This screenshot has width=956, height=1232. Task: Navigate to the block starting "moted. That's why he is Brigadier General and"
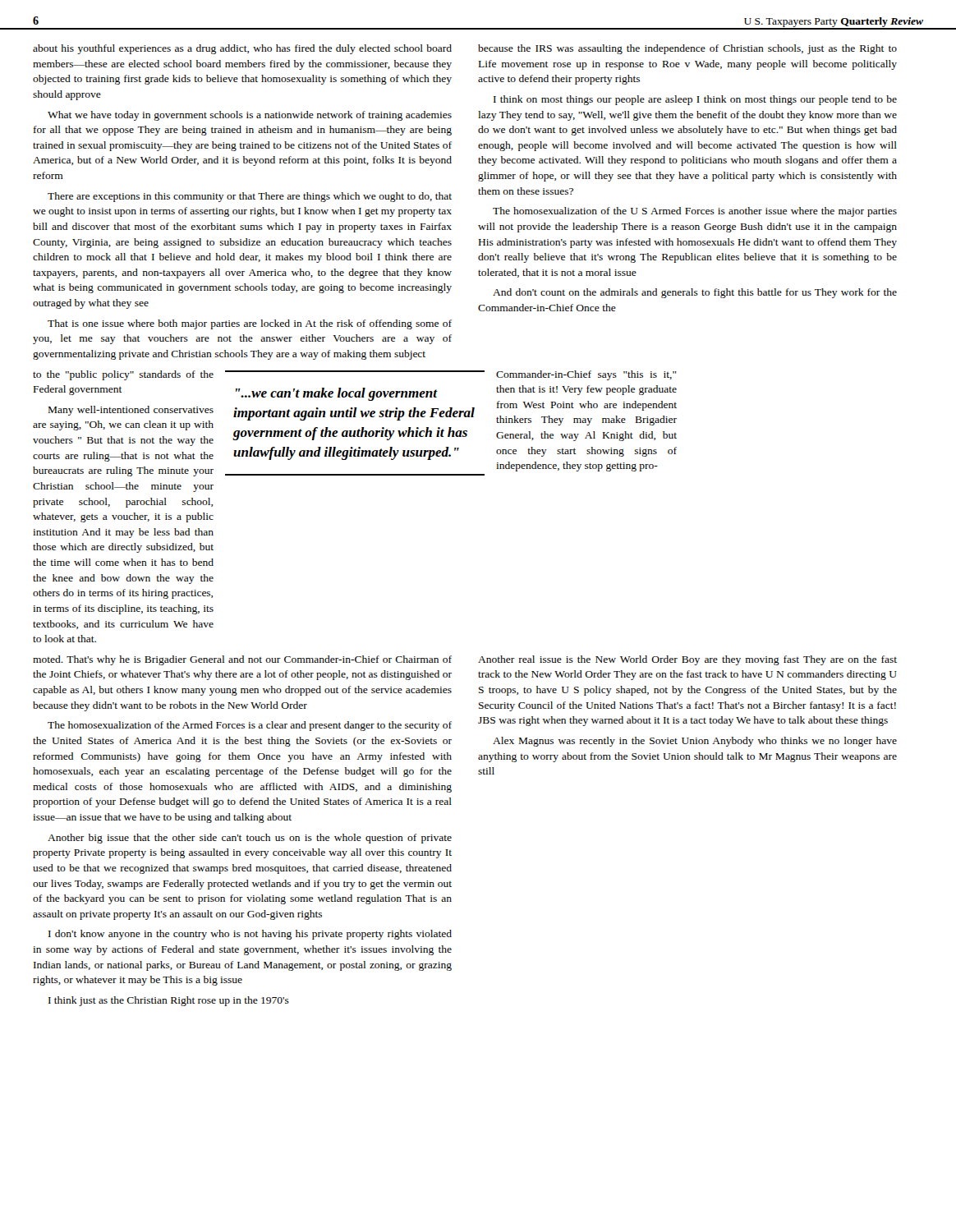point(242,830)
